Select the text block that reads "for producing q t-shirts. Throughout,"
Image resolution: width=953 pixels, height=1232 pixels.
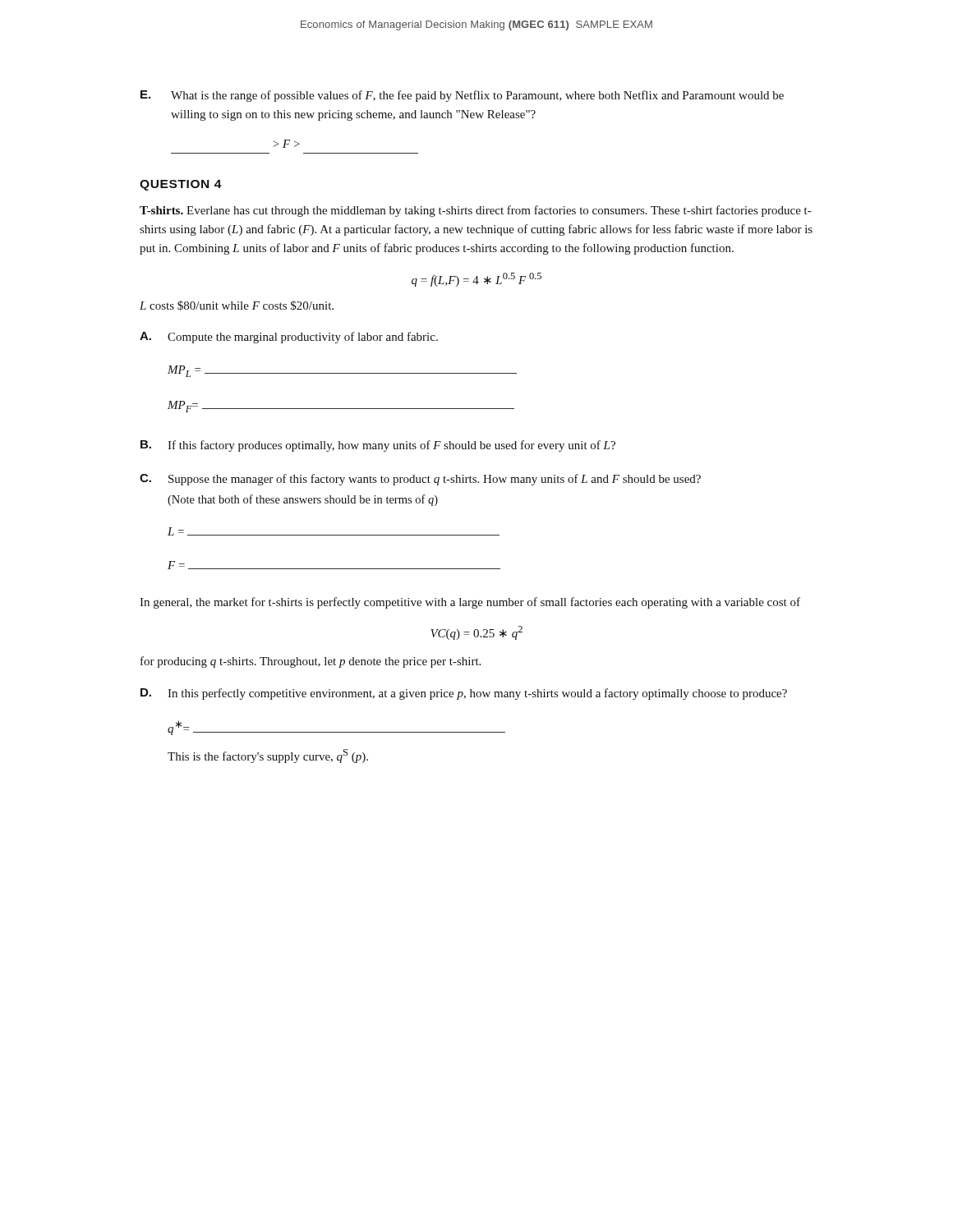(x=311, y=661)
